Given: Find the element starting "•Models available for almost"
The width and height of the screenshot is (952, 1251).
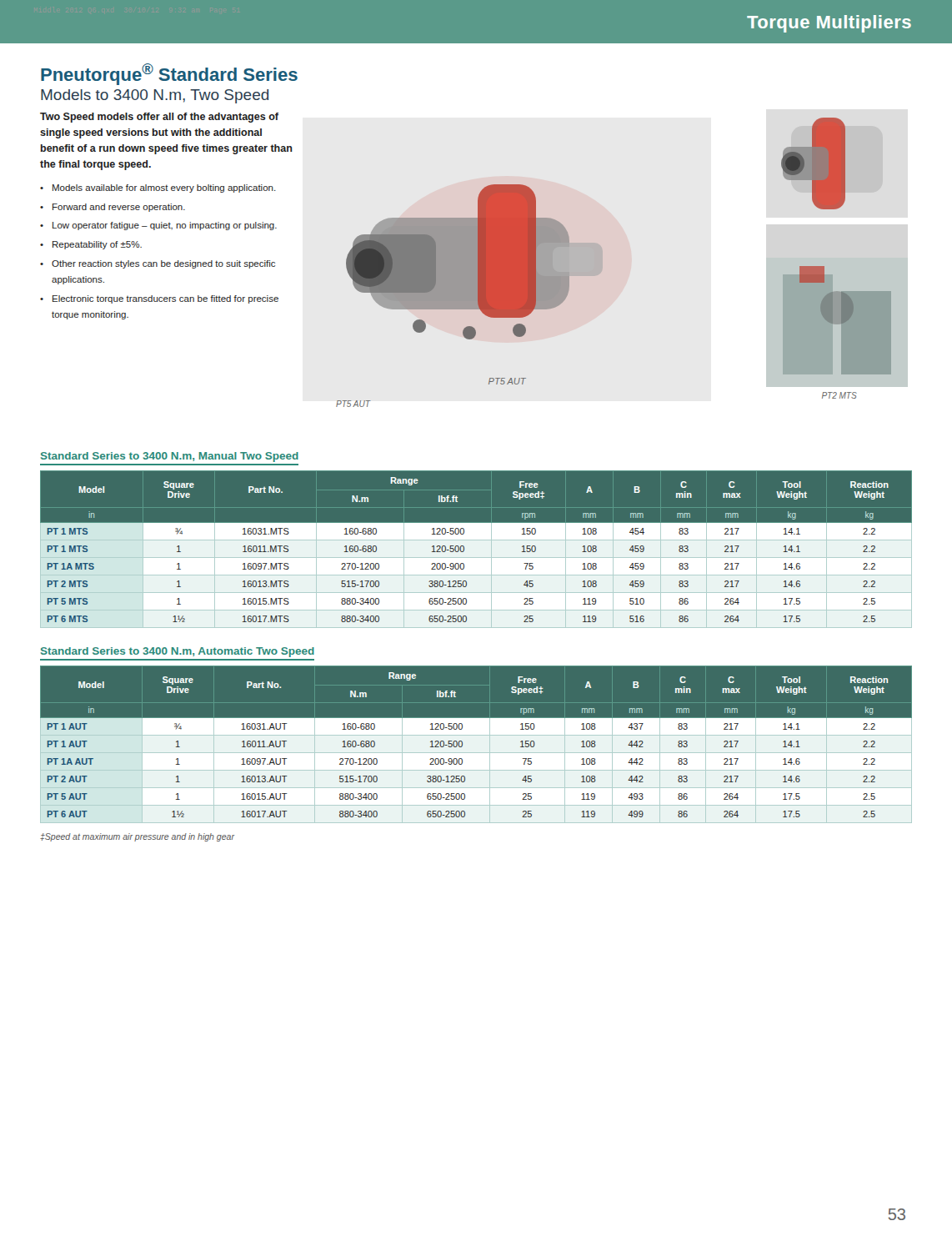Looking at the screenshot, I should coord(158,189).
